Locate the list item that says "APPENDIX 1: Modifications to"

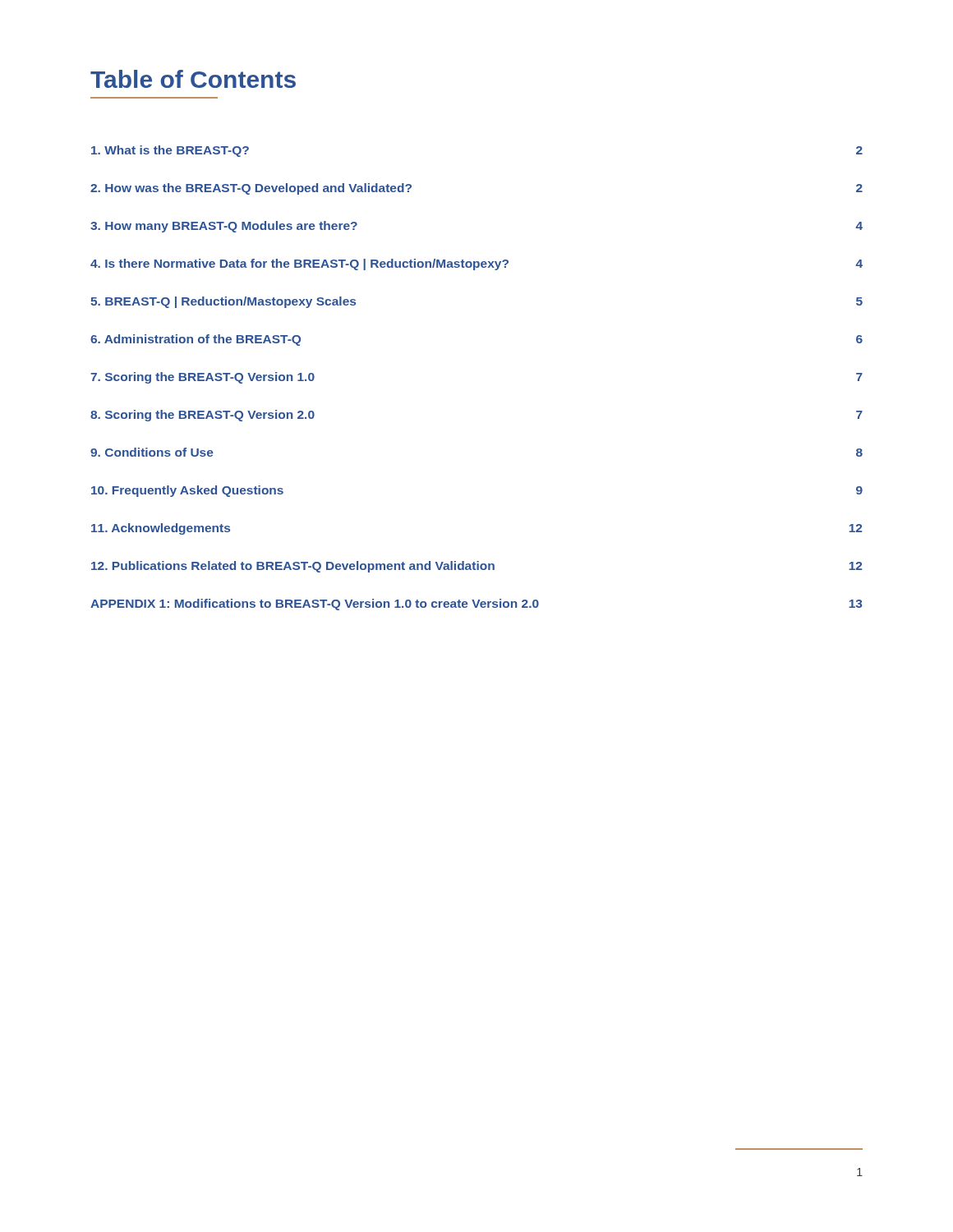476,604
